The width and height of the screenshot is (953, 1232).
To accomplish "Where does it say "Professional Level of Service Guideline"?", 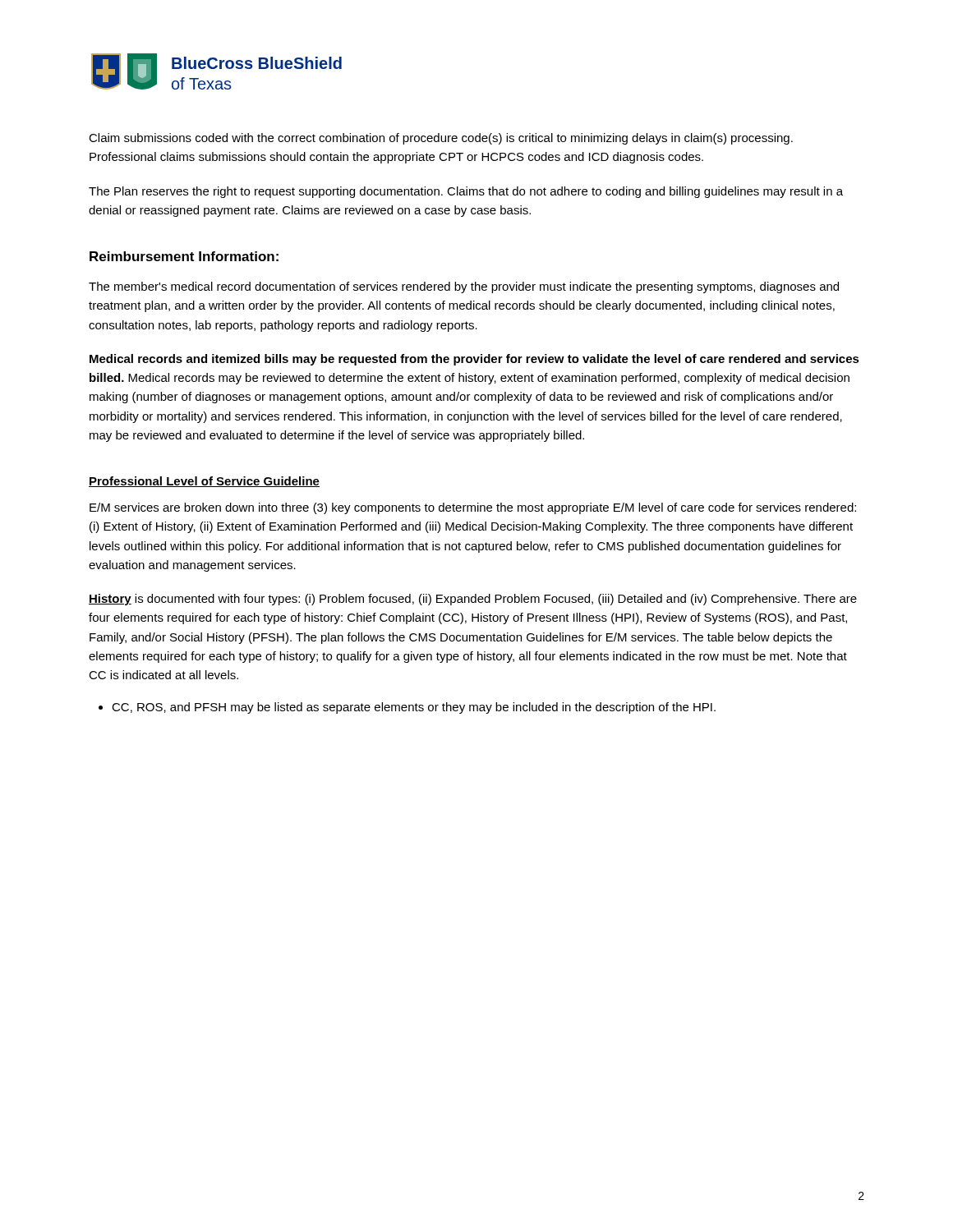I will (204, 481).
